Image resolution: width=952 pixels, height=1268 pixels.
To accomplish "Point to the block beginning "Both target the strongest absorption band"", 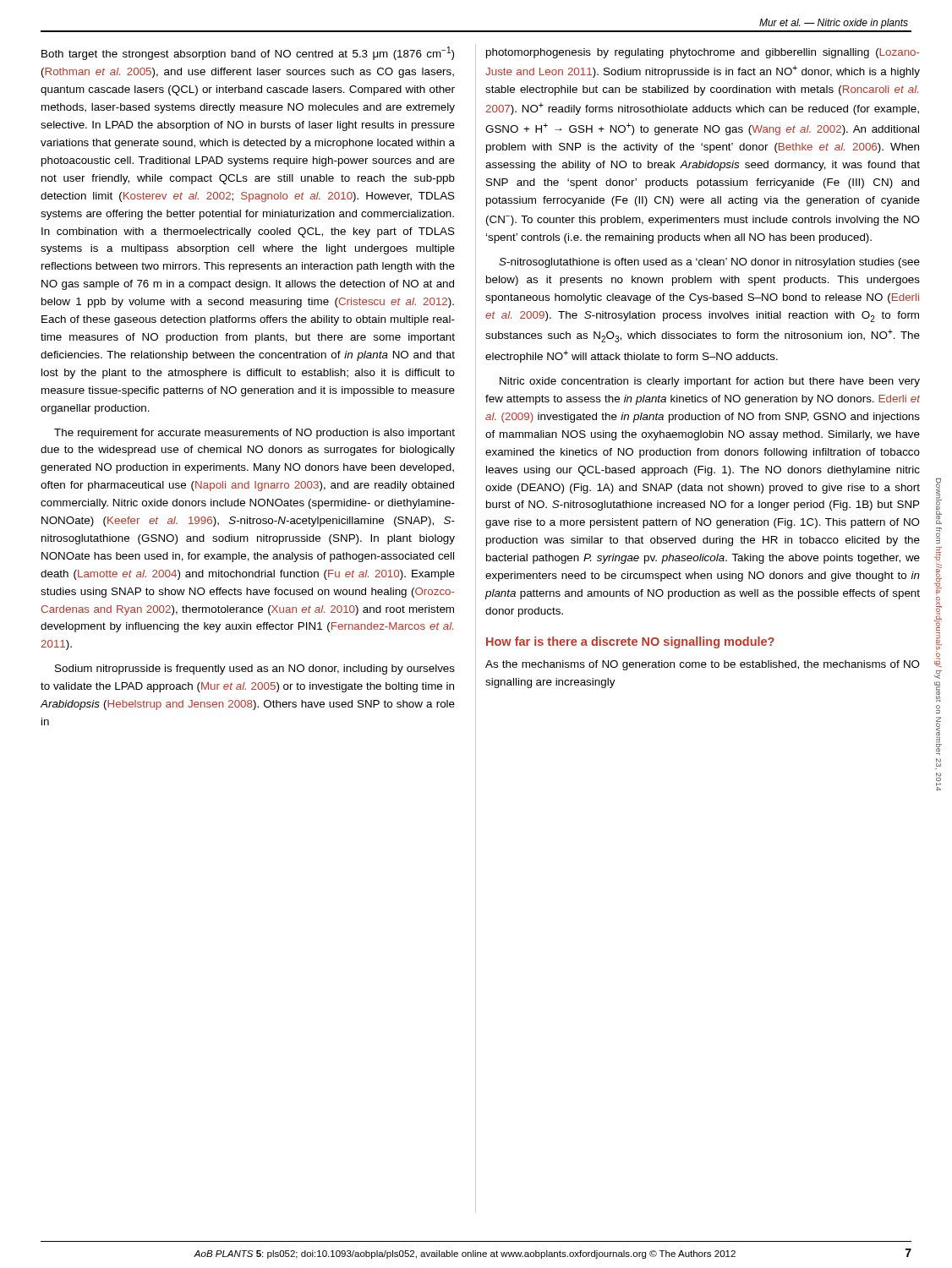I will (x=248, y=388).
